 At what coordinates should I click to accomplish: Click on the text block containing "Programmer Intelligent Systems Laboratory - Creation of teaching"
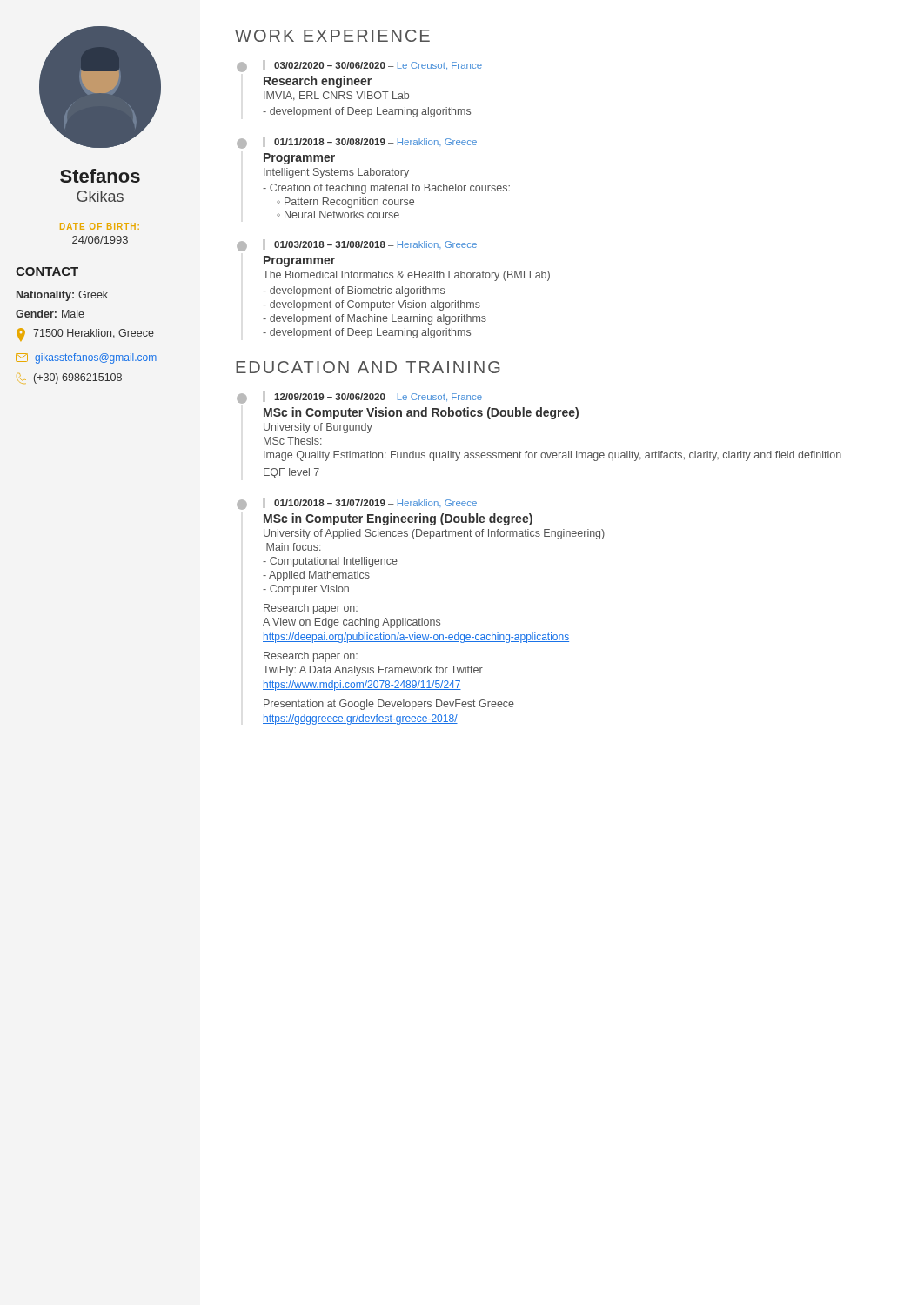click(x=299, y=159)
